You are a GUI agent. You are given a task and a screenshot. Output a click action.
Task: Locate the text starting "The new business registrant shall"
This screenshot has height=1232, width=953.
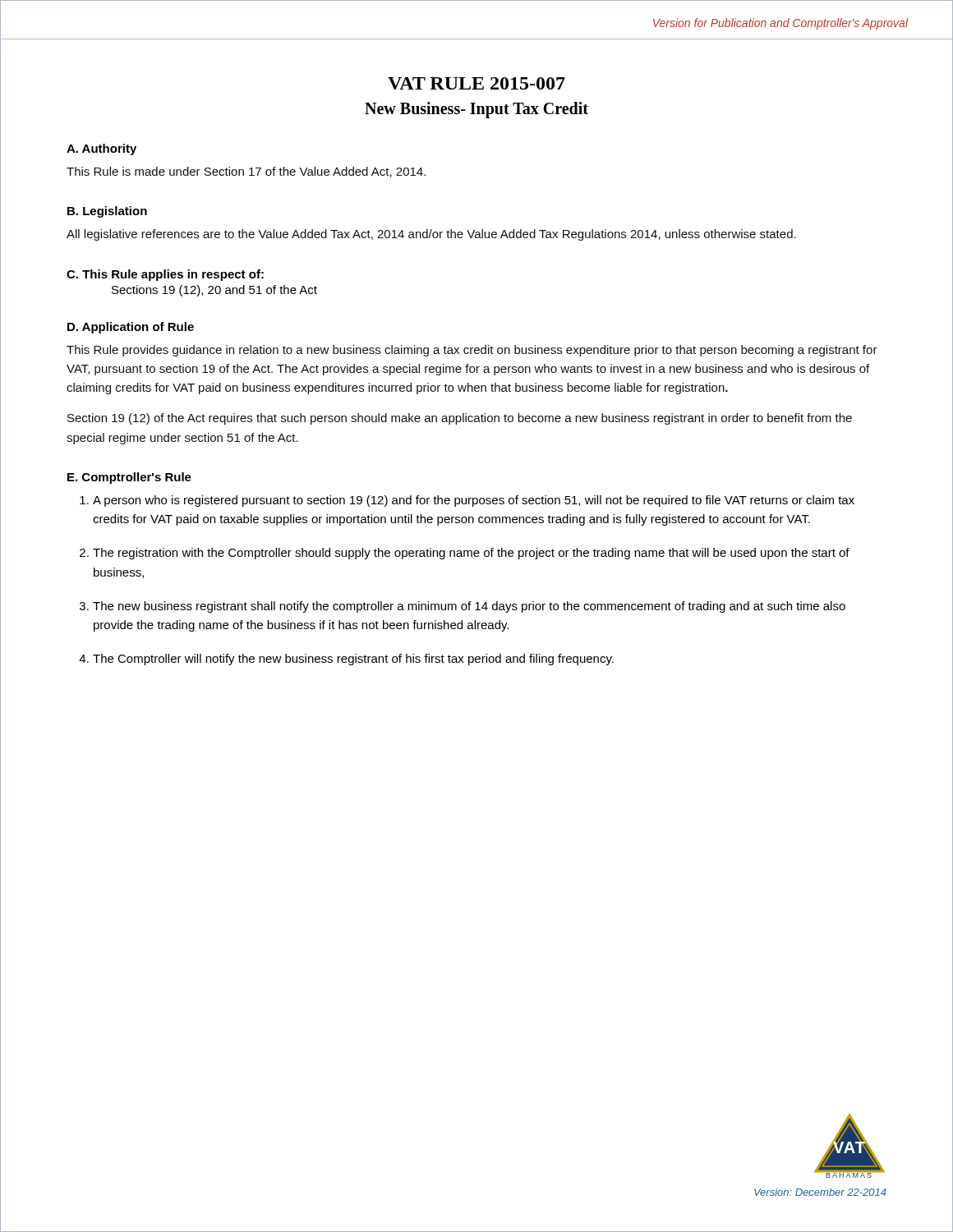(469, 615)
